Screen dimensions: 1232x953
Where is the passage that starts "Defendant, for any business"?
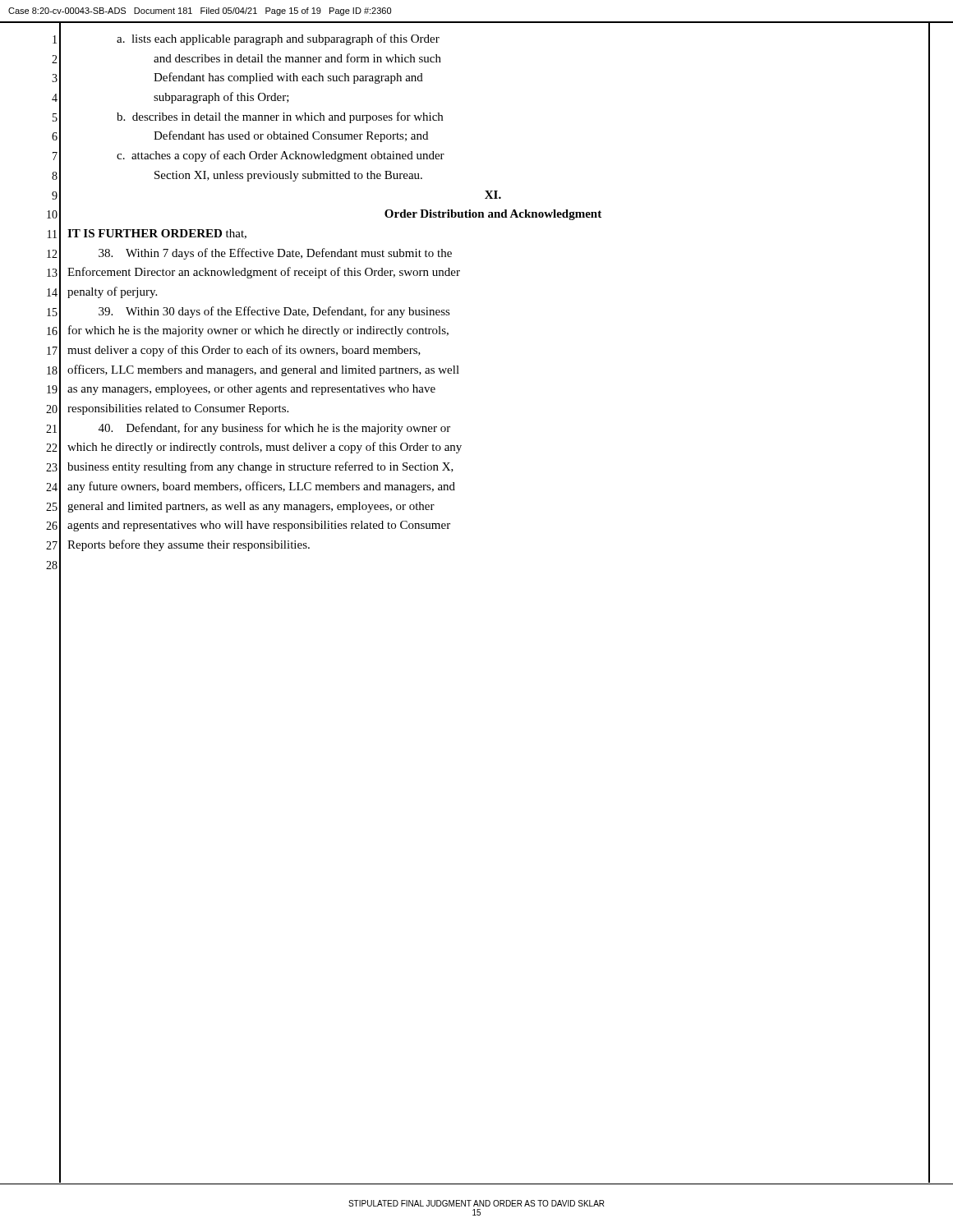259,428
